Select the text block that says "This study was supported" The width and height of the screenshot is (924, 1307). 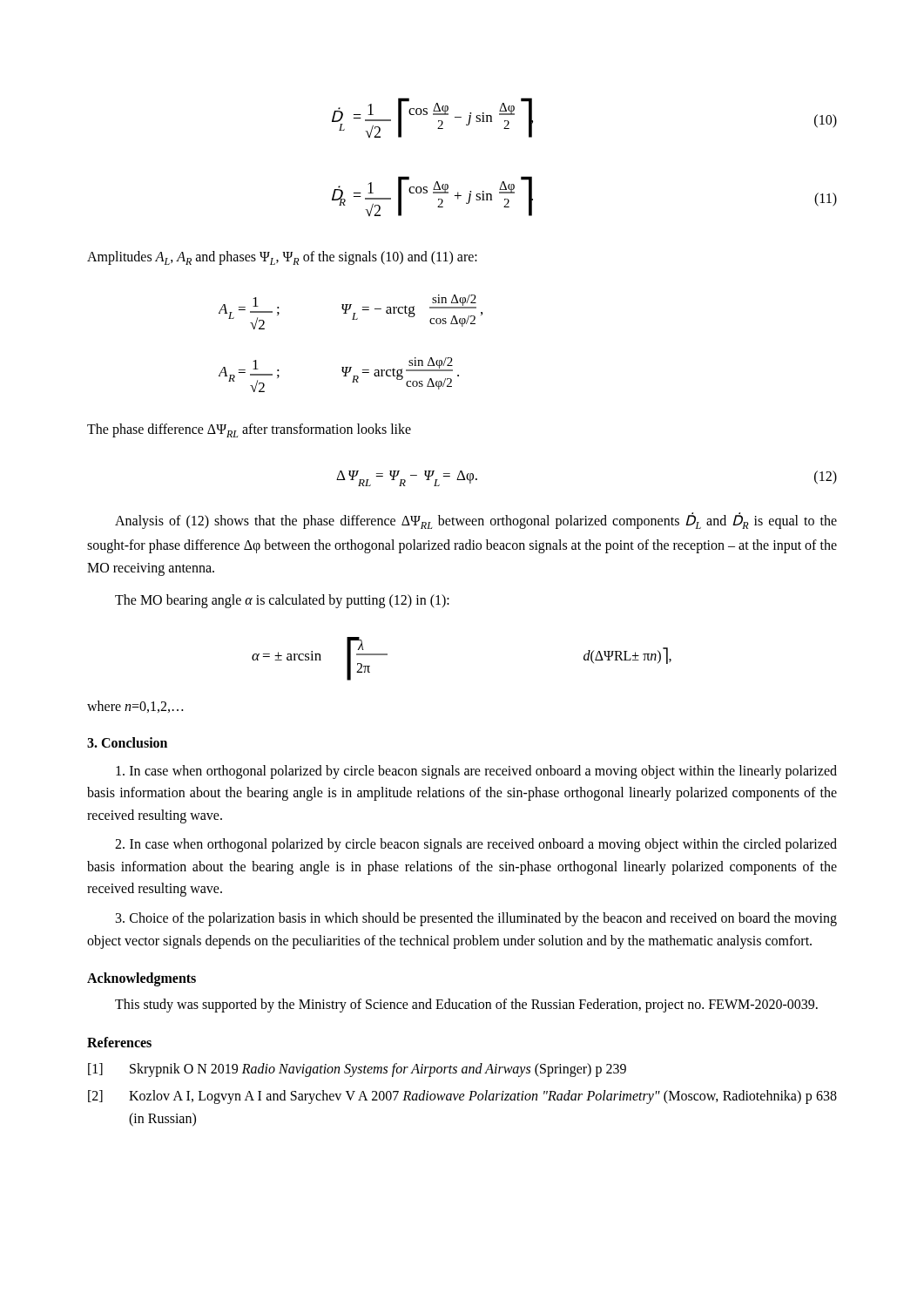[x=467, y=1004]
